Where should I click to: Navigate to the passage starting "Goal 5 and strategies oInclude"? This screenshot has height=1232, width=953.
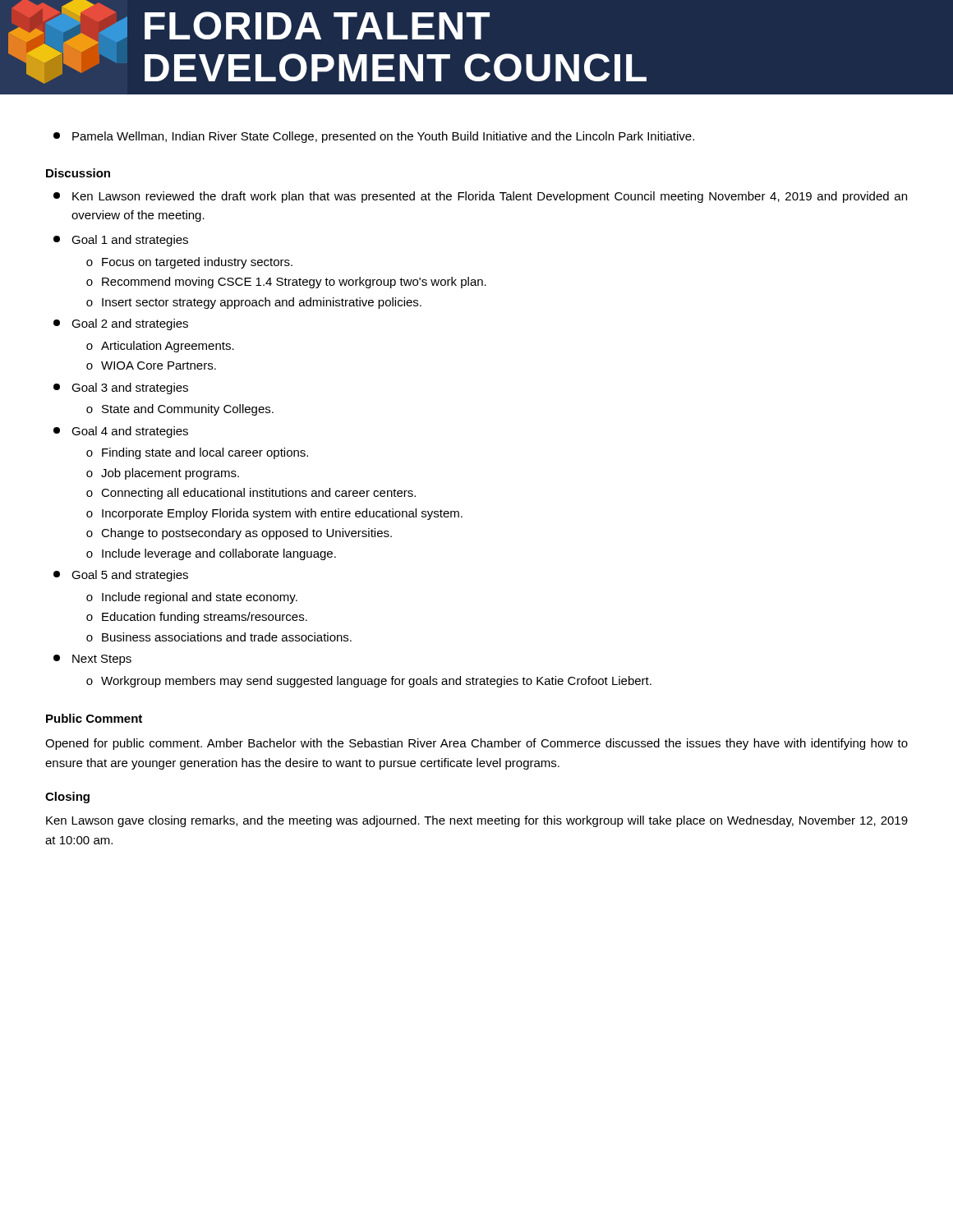[x=121, y=576]
